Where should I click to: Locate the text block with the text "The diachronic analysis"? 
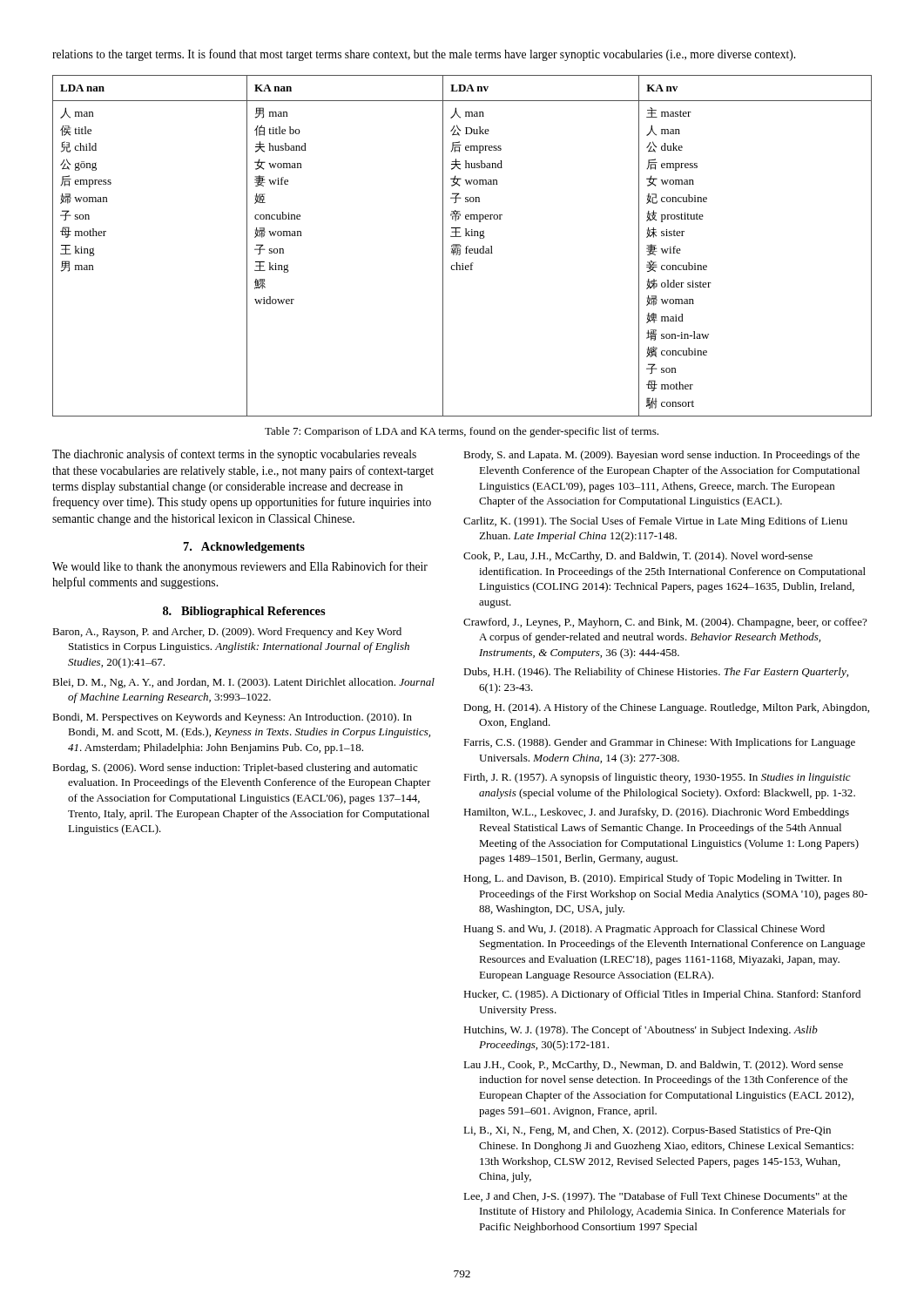pyautogui.click(x=243, y=487)
